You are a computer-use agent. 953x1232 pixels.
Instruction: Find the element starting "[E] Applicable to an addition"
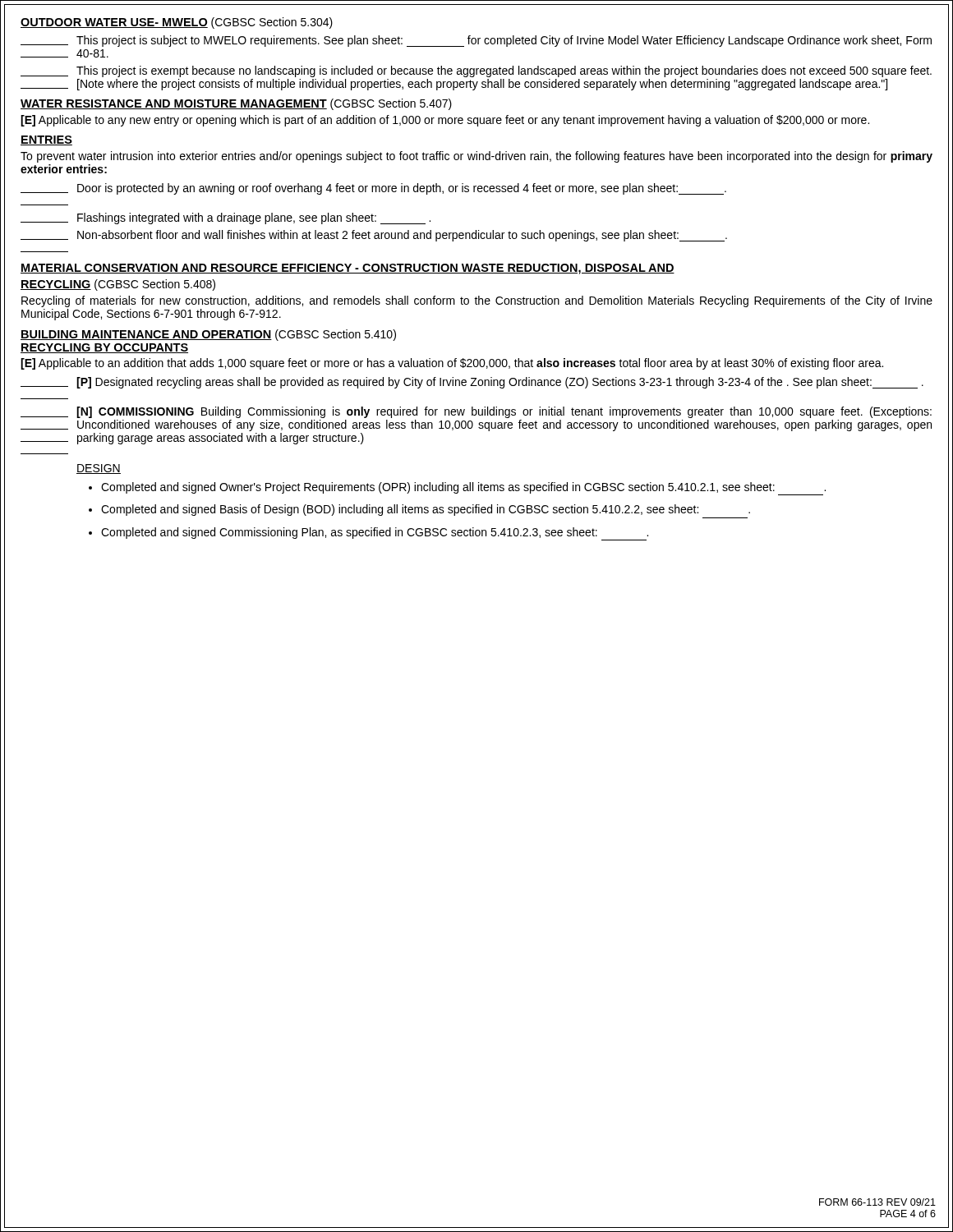point(452,363)
